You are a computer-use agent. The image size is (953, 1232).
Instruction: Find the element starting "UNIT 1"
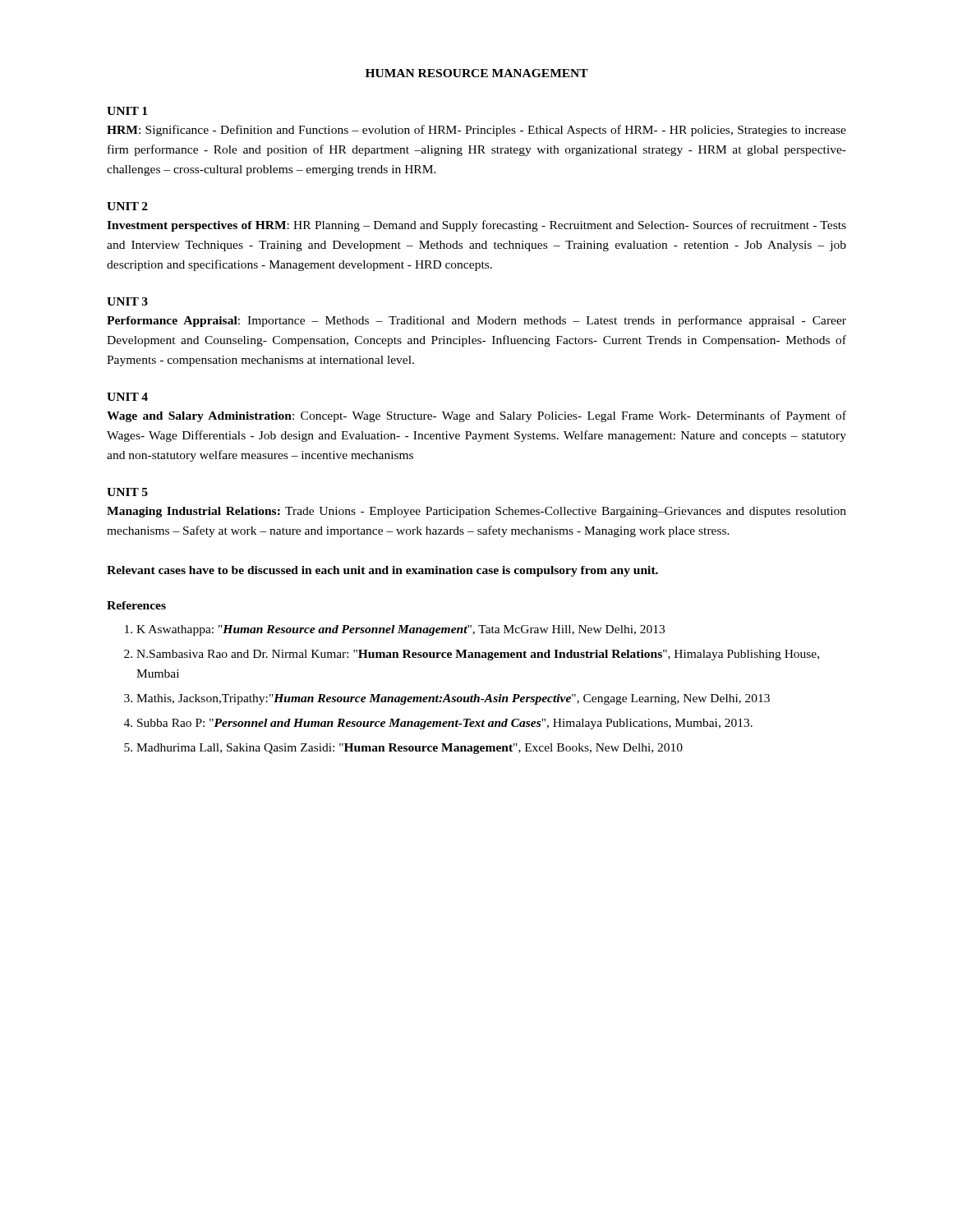coord(127,110)
